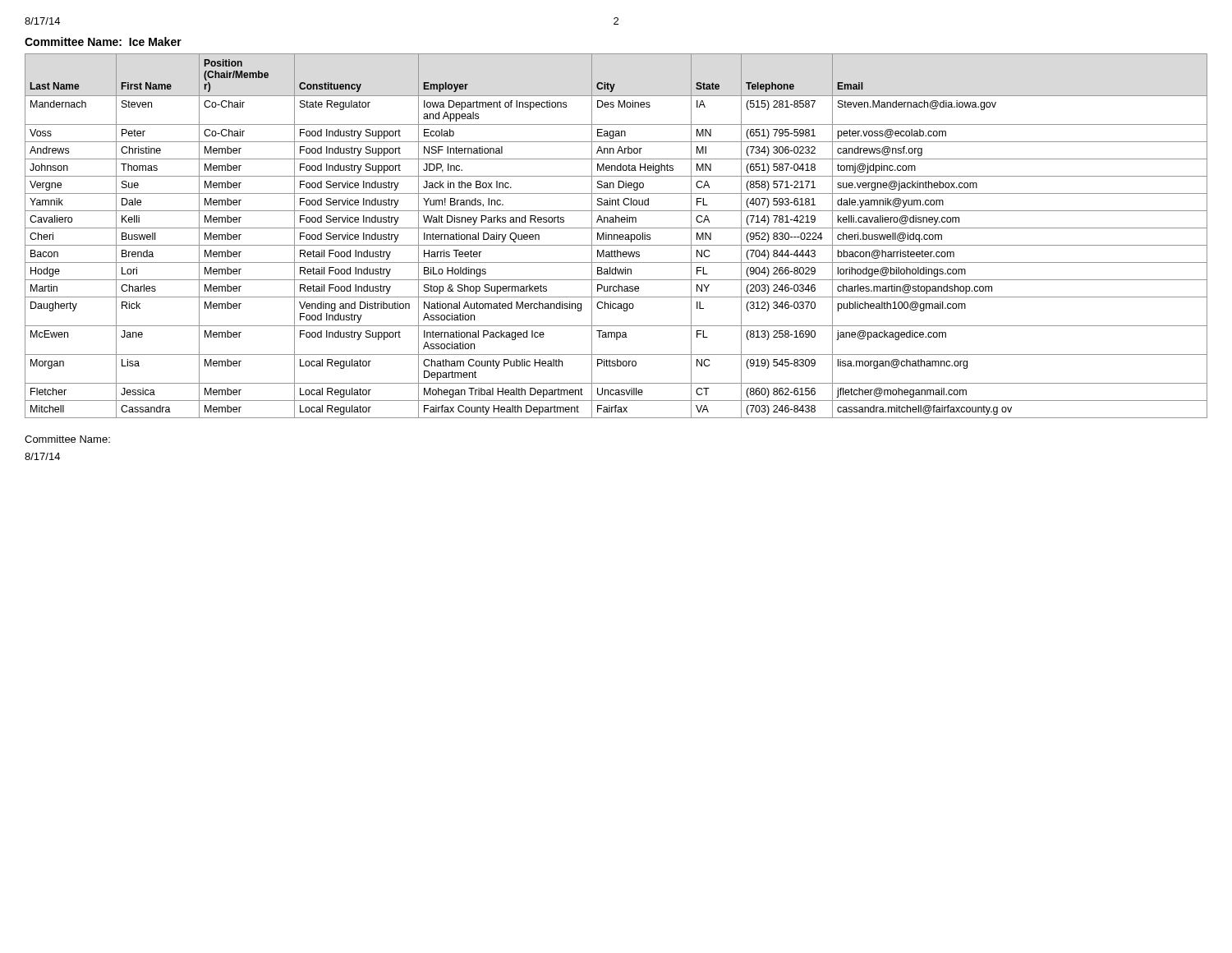Find the block starting "Committee Name: Ice Maker"
Viewport: 1232px width, 953px height.
coord(103,42)
